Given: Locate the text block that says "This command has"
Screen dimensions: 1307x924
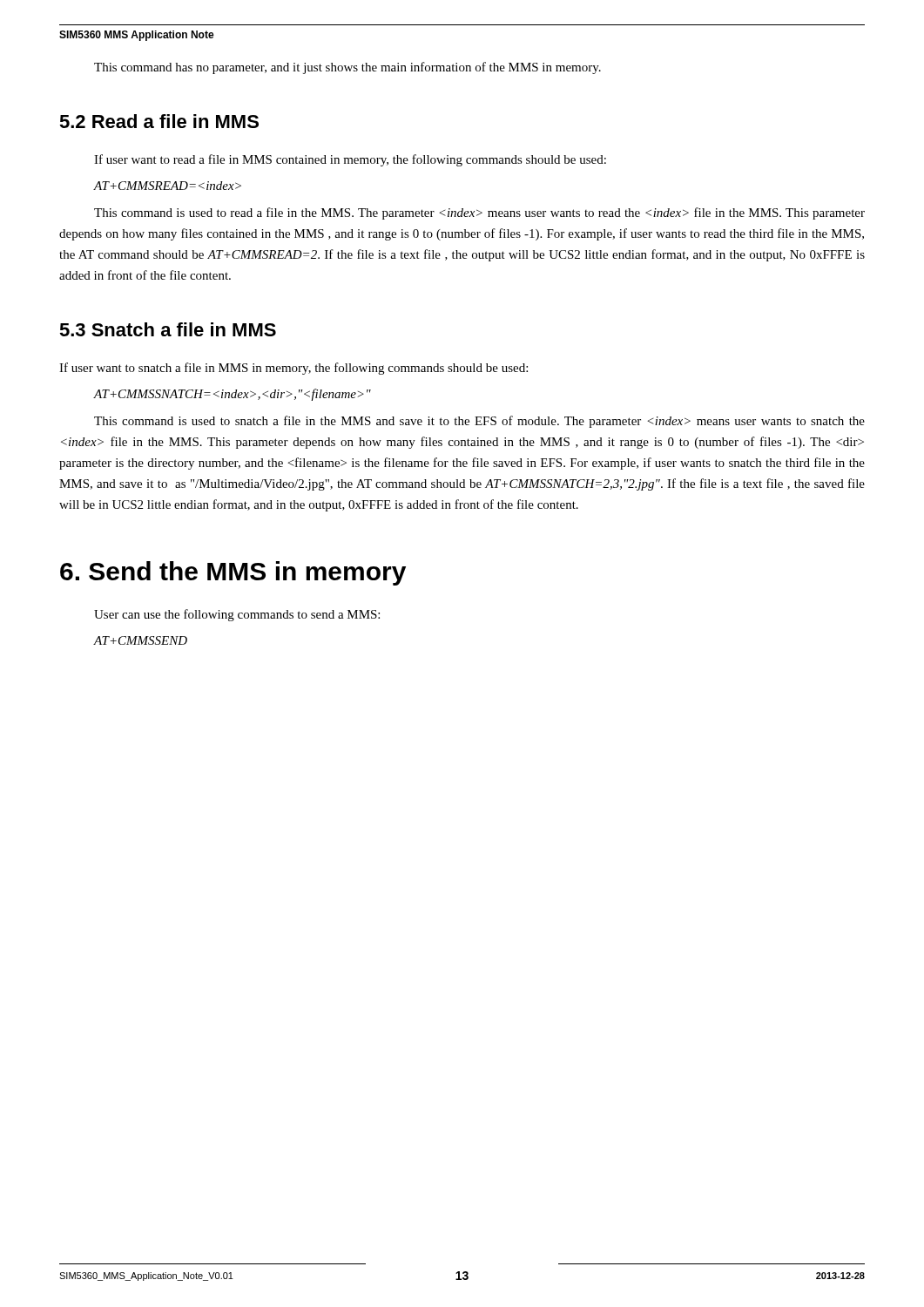Looking at the screenshot, I should 348,67.
